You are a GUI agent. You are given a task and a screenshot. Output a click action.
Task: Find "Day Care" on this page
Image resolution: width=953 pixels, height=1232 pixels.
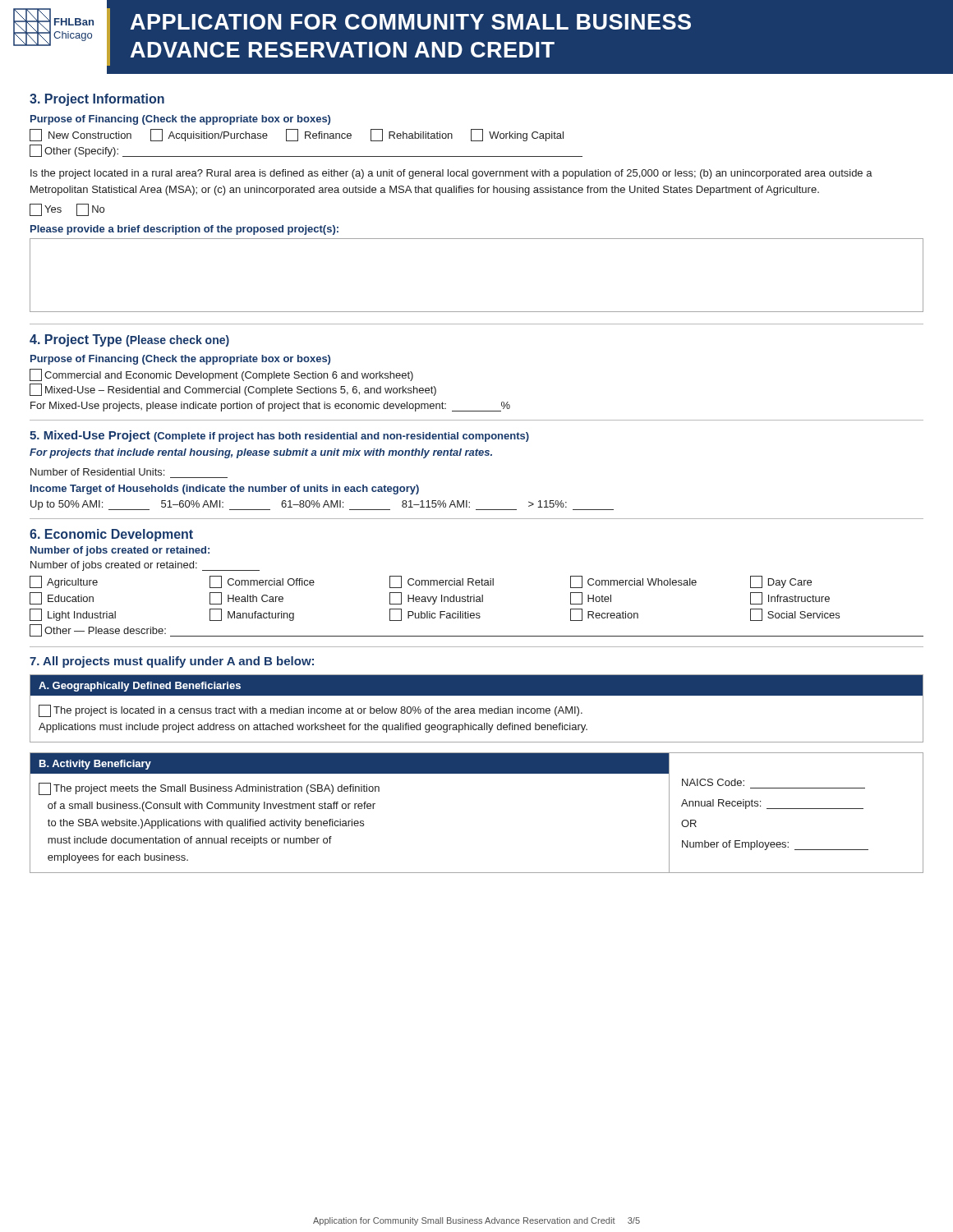(x=781, y=582)
